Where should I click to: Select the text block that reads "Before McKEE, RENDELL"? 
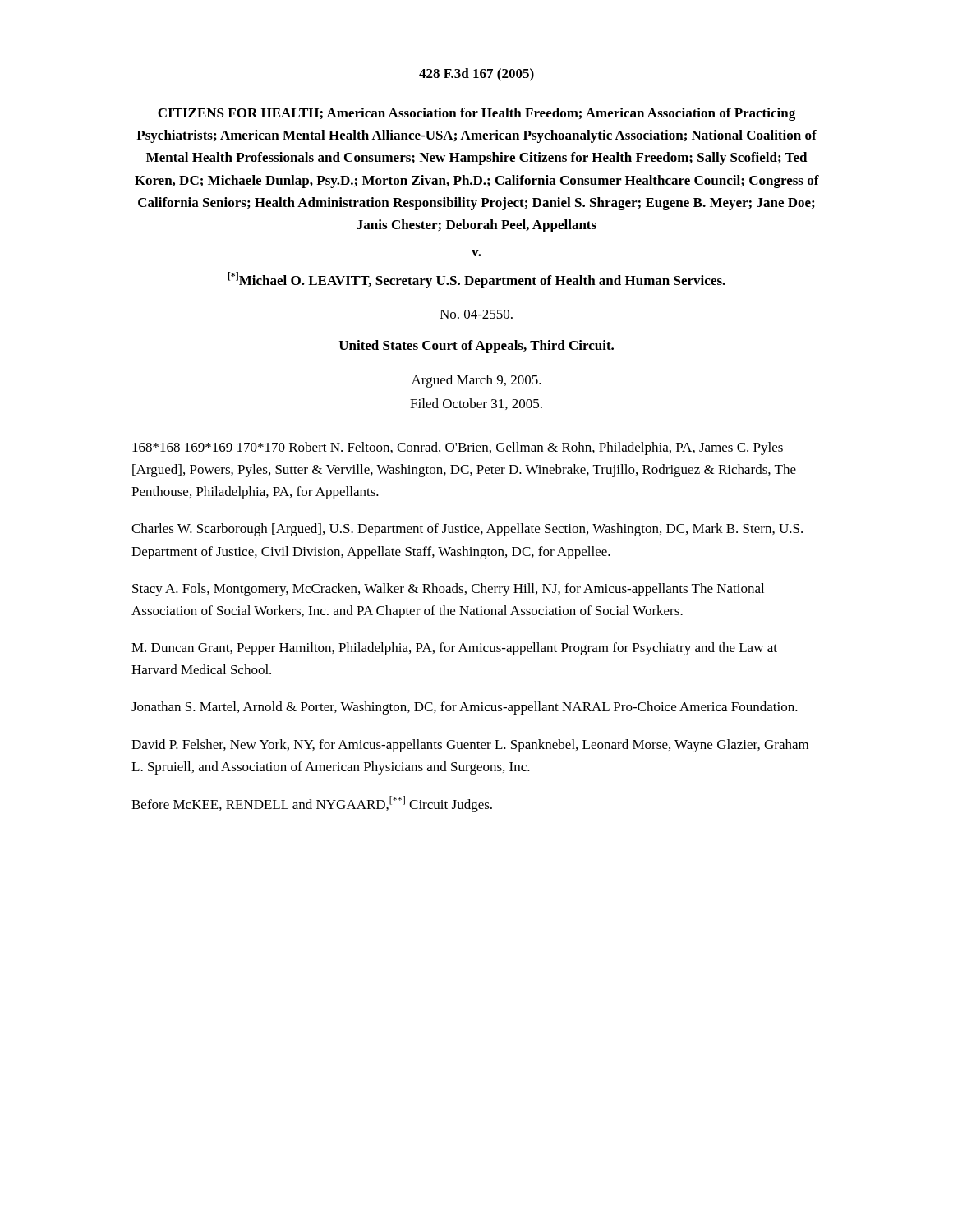pos(312,803)
